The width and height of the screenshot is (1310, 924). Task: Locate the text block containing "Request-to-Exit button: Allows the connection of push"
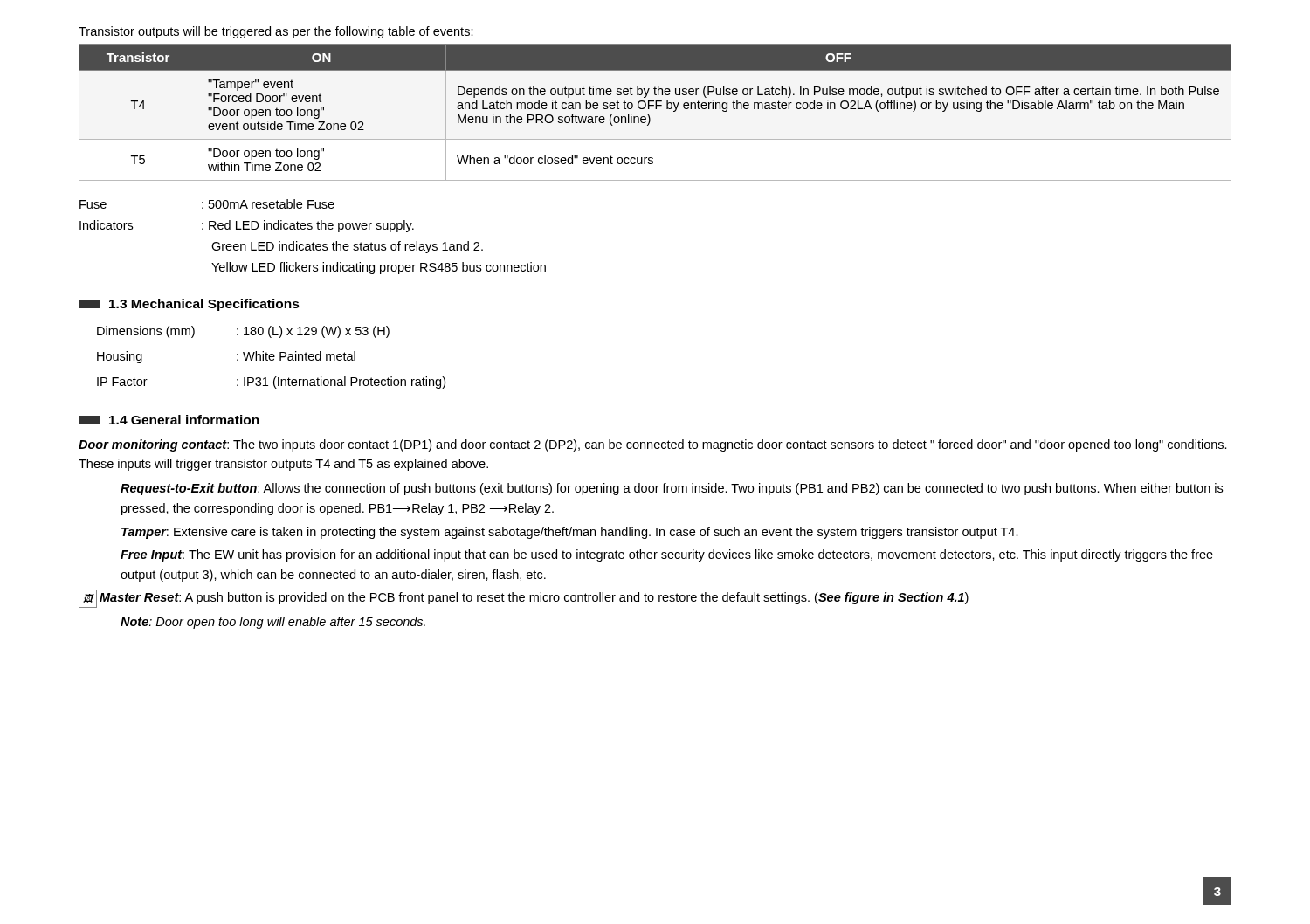click(x=672, y=500)
